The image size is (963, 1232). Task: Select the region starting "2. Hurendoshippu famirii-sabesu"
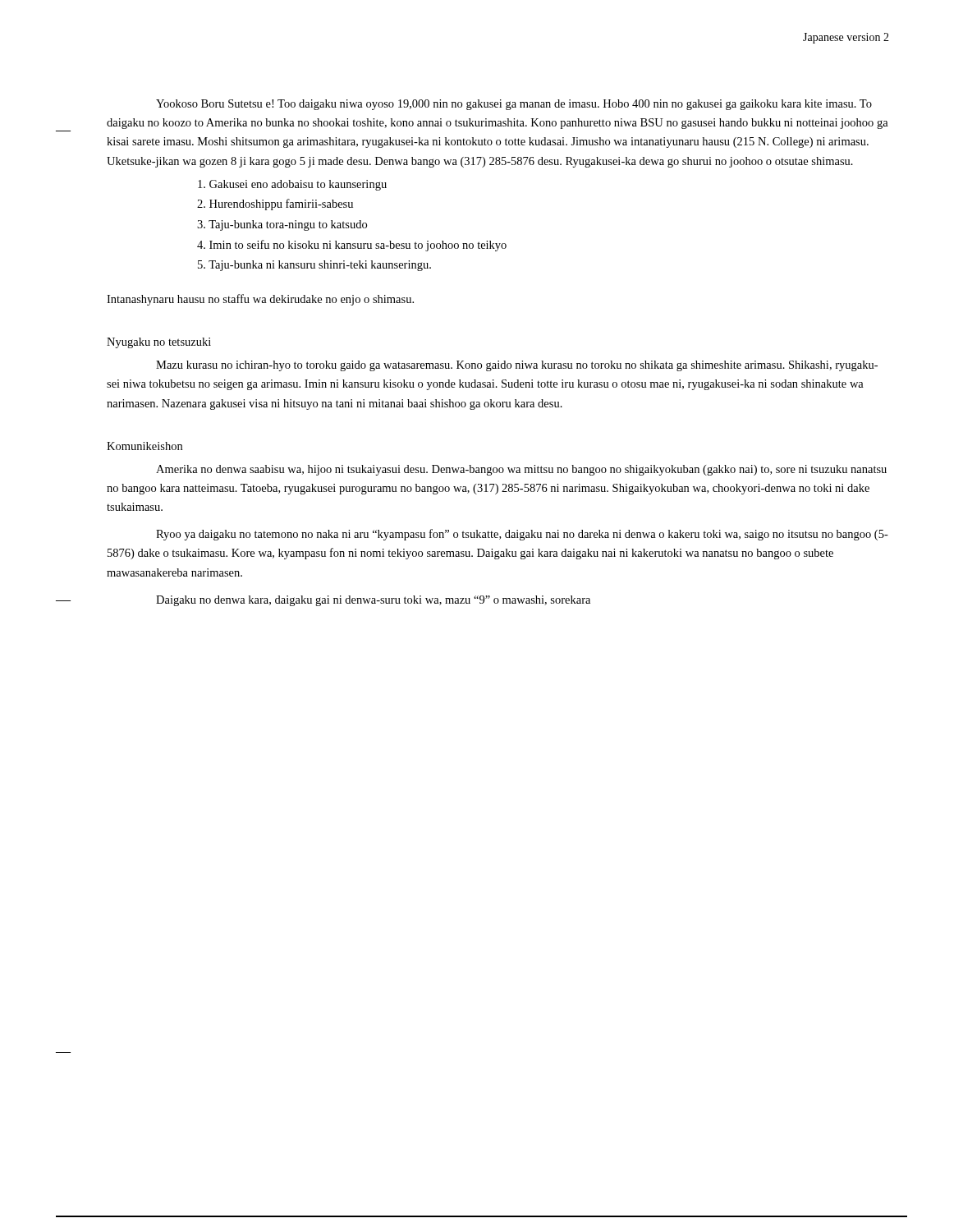point(275,204)
